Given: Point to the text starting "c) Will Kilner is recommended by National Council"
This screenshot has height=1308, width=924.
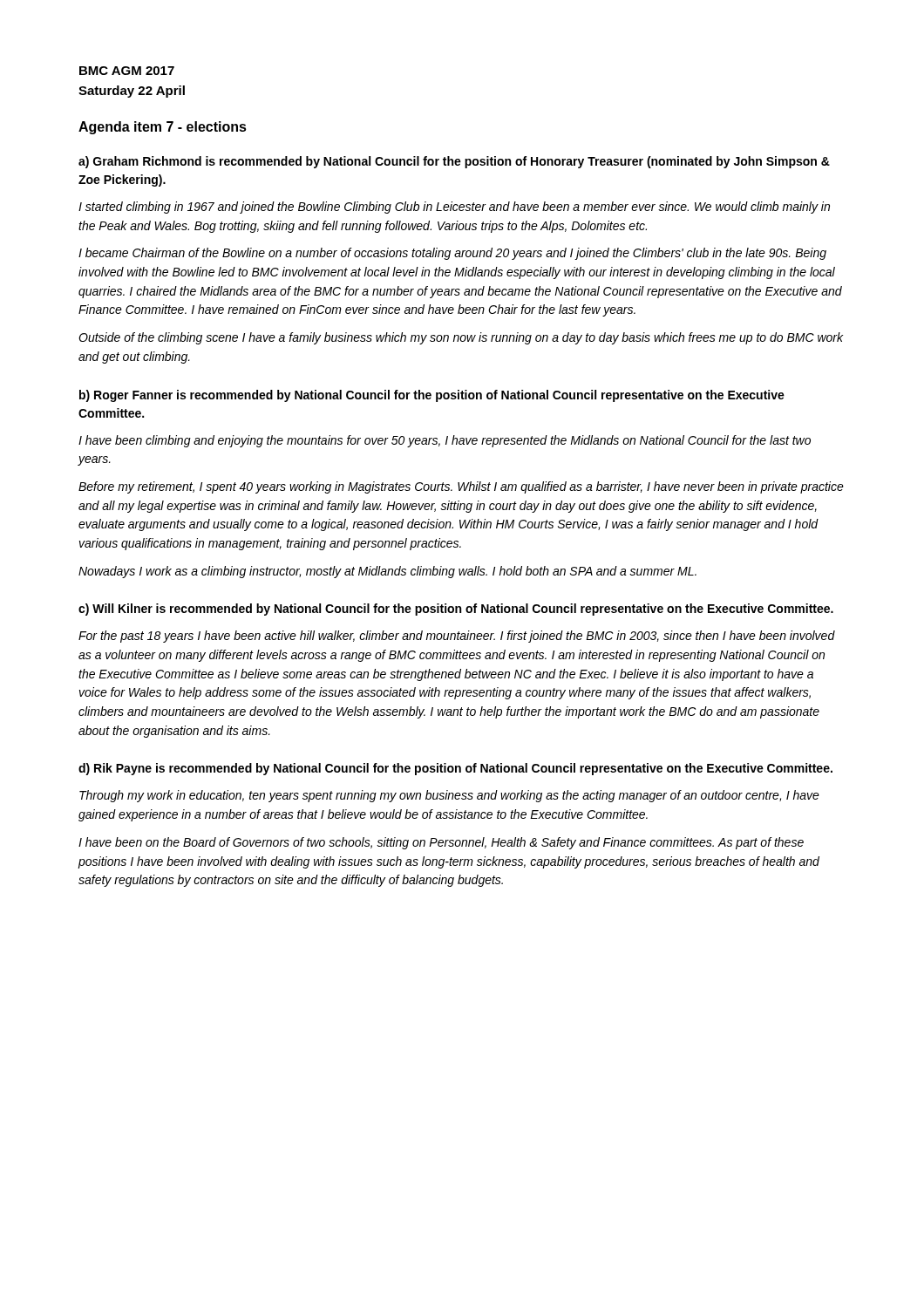Looking at the screenshot, I should 456,609.
